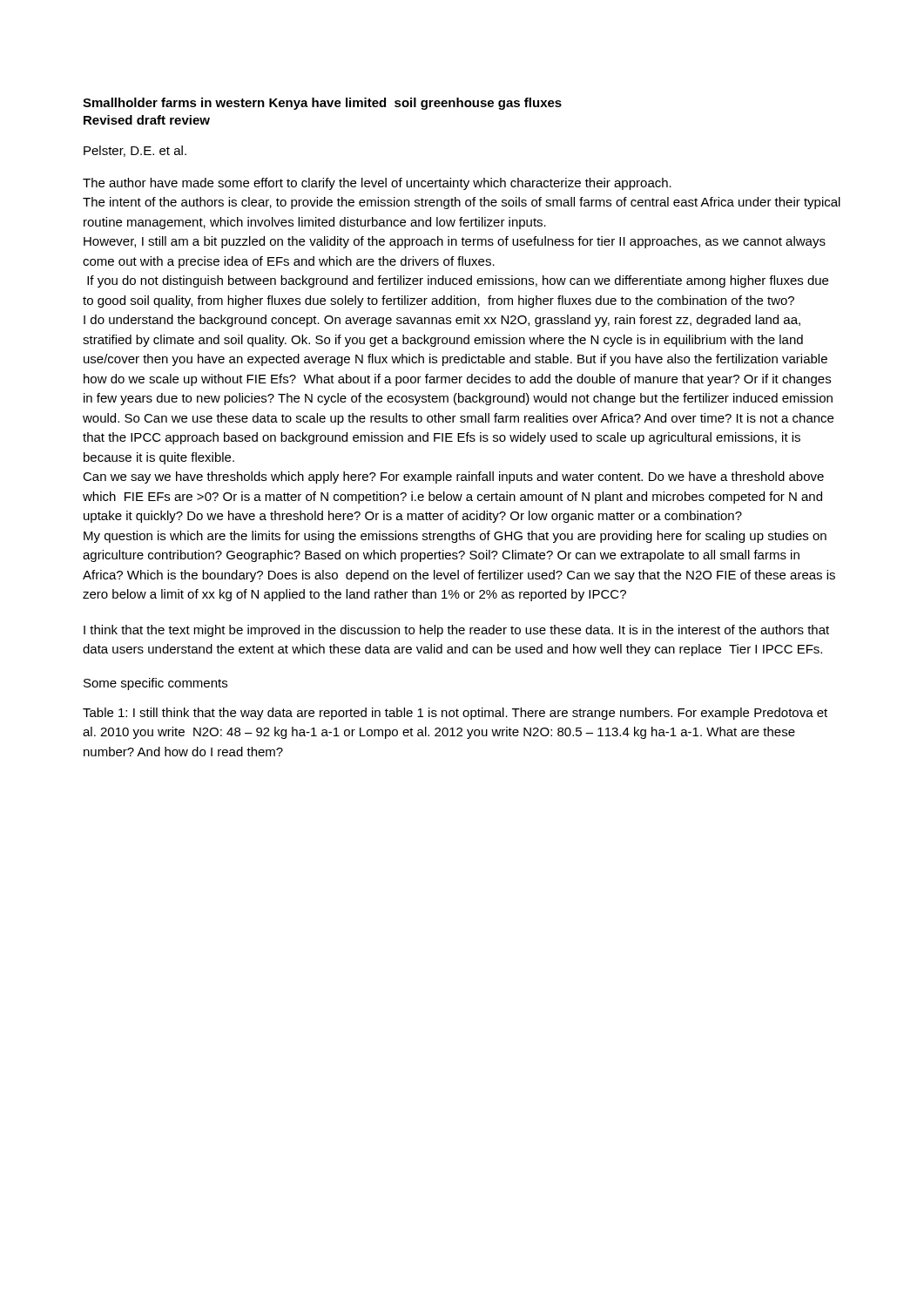The height and width of the screenshot is (1307, 924).
Task: Where does it say "Some specific comments"?
Action: click(155, 684)
